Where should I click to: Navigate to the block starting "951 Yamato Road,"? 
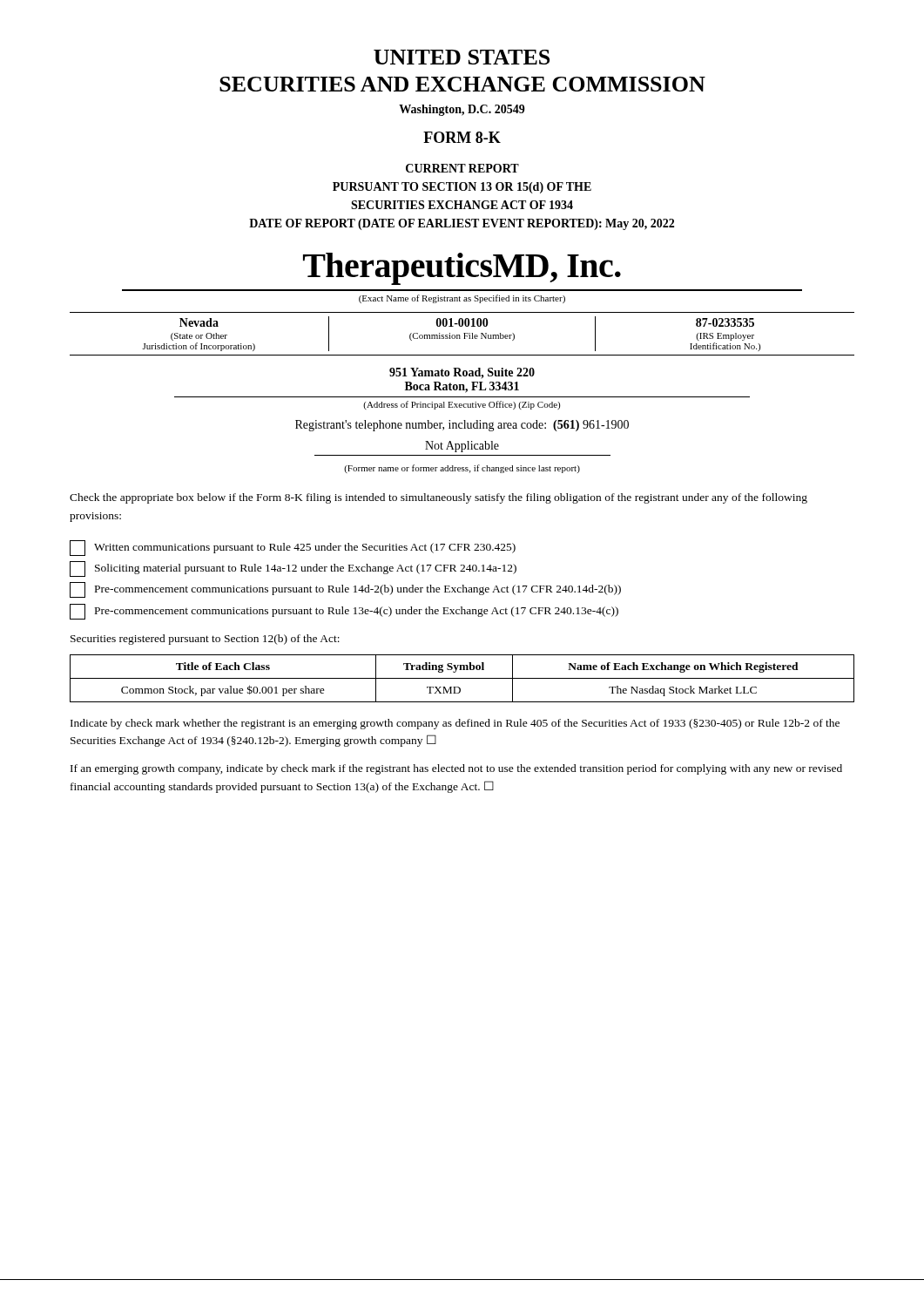tap(462, 388)
